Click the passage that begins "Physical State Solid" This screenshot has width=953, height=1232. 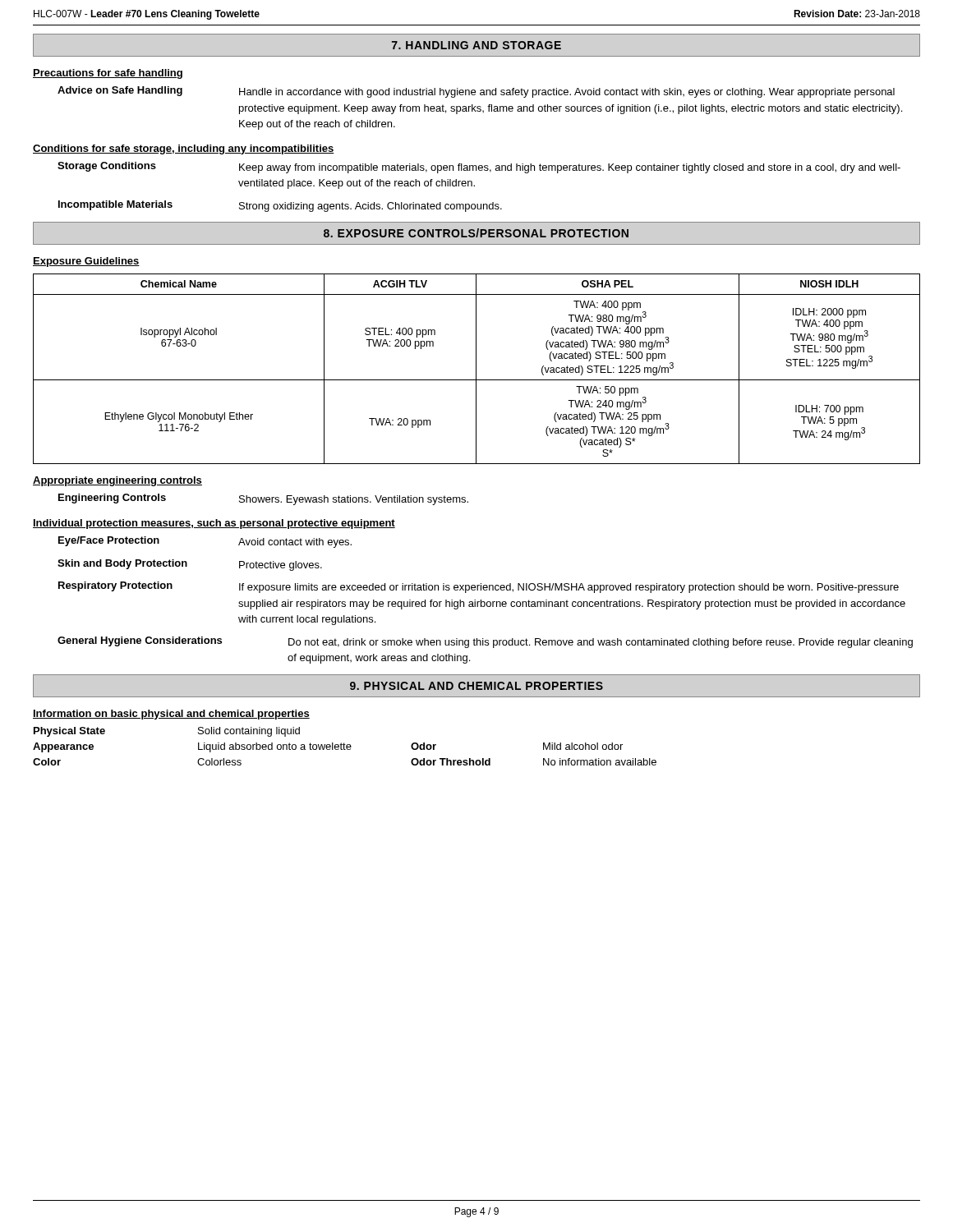click(x=345, y=746)
